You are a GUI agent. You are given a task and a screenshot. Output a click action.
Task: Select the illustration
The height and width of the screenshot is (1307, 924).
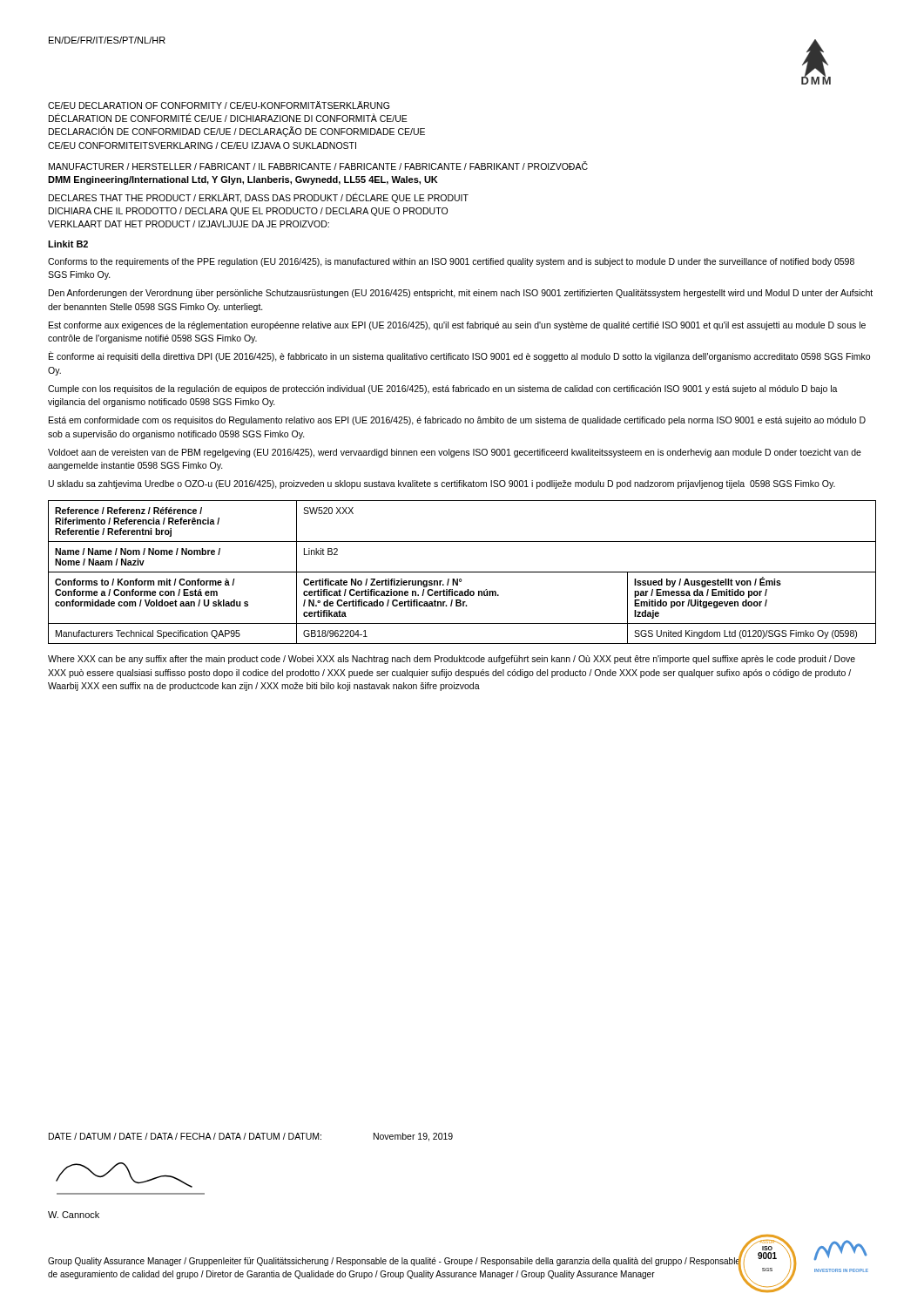pyautogui.click(x=144, y=1176)
